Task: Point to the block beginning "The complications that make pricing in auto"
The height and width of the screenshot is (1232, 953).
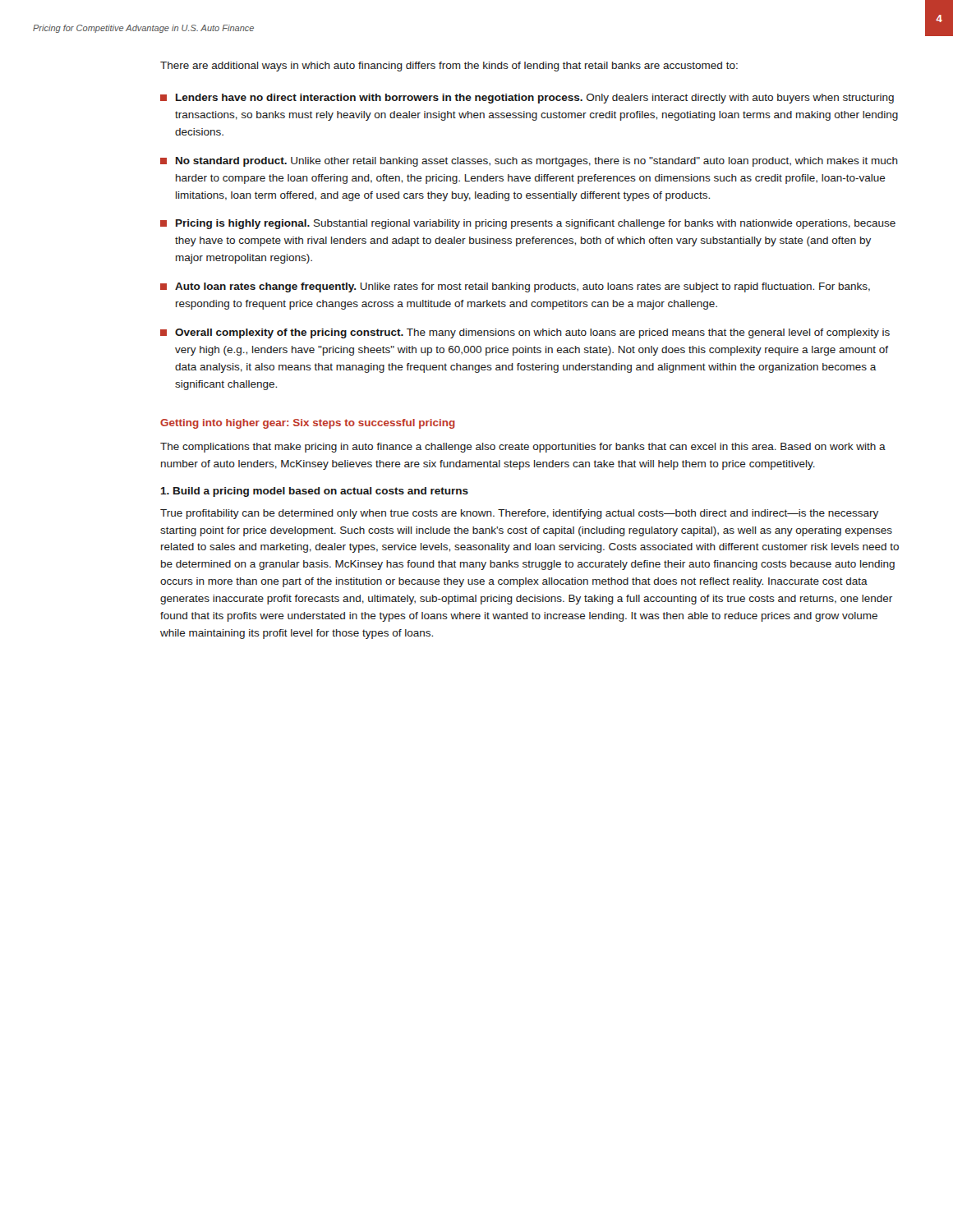Action: [530, 456]
